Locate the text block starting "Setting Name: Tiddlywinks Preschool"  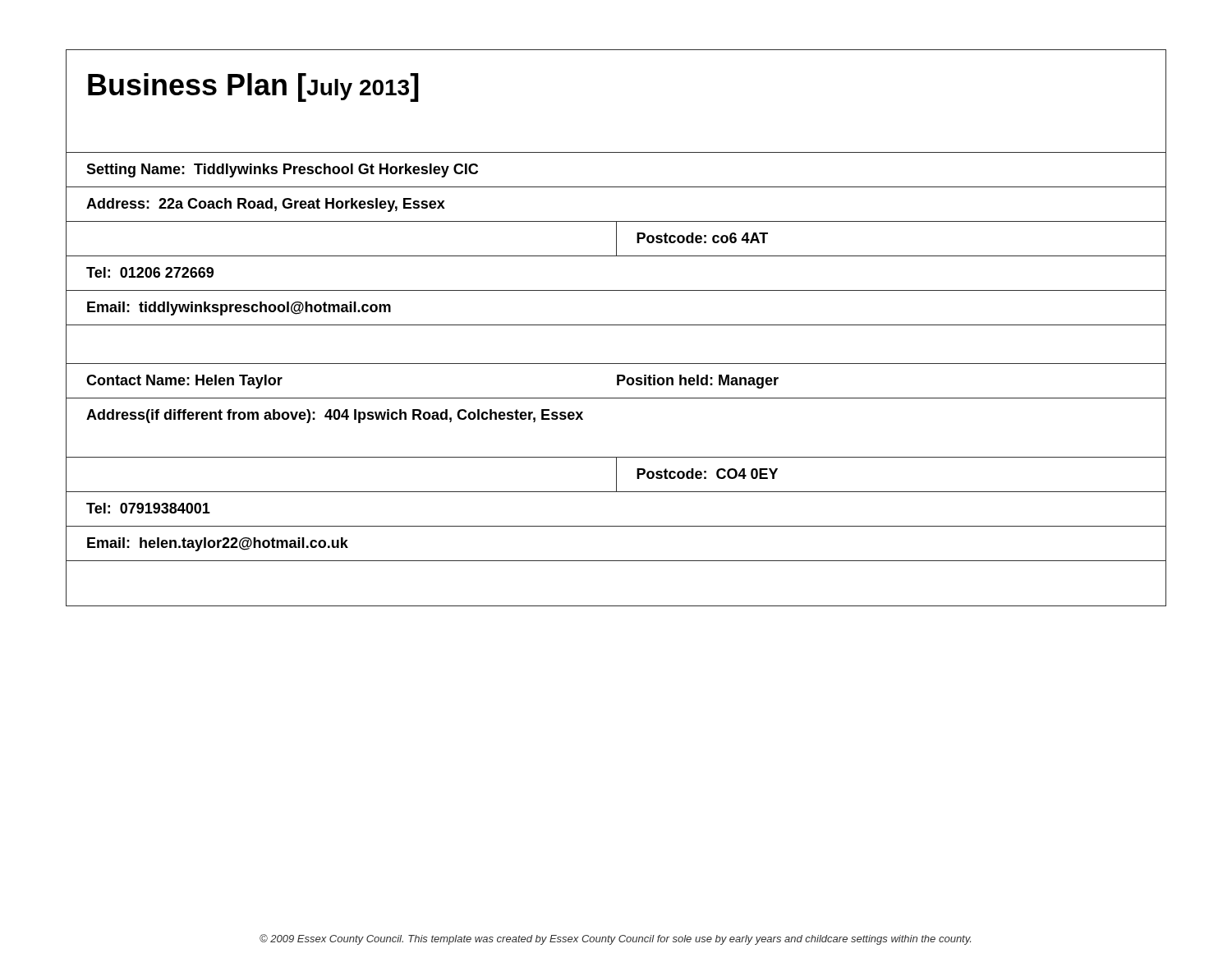(x=282, y=169)
